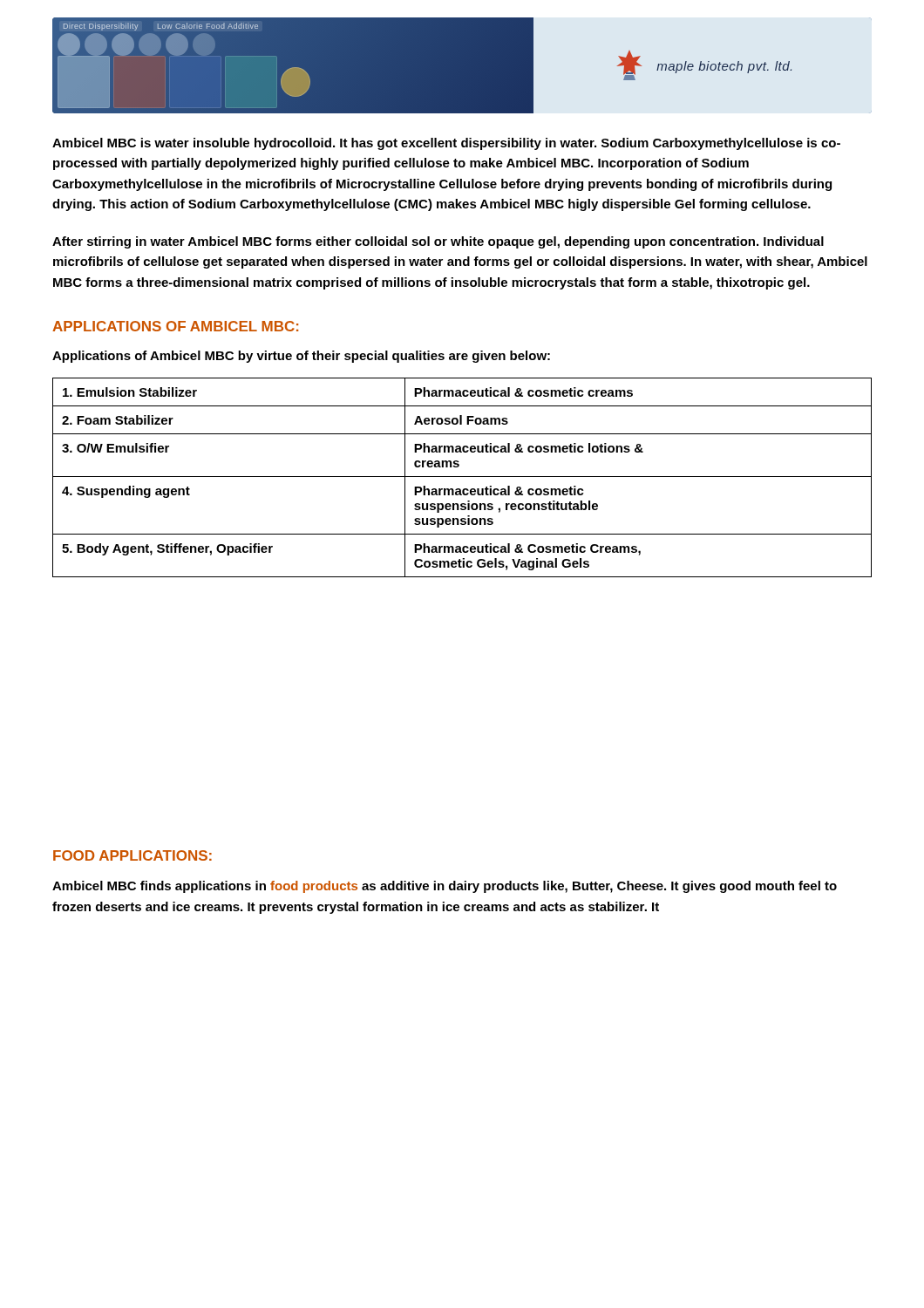This screenshot has height=1308, width=924.
Task: Locate the text block that reads "Ambicel MBC finds applications in"
Action: (x=445, y=896)
